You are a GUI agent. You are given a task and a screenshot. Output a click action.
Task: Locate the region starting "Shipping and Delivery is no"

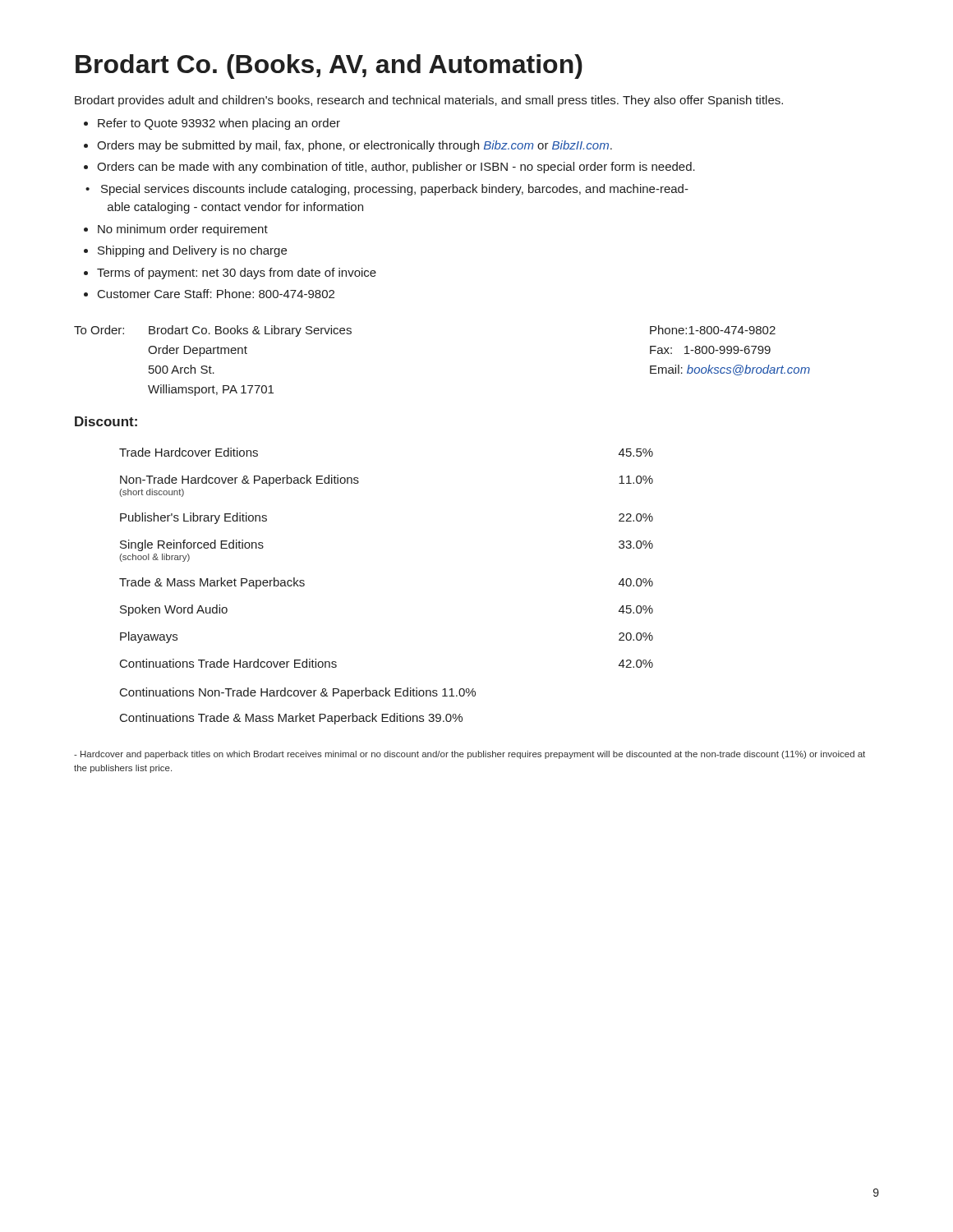[192, 250]
